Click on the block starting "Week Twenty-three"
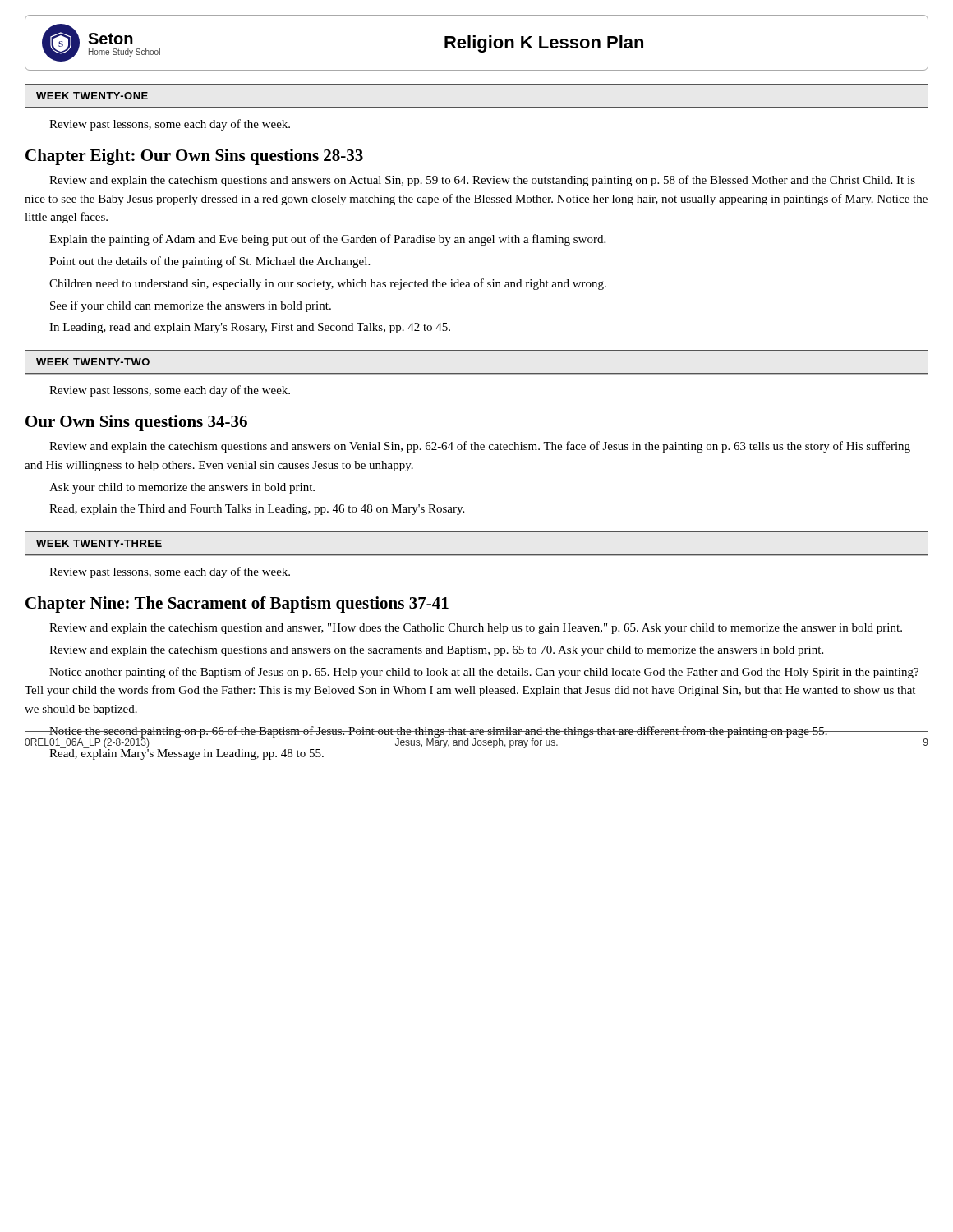This screenshot has width=953, height=1232. point(99,543)
